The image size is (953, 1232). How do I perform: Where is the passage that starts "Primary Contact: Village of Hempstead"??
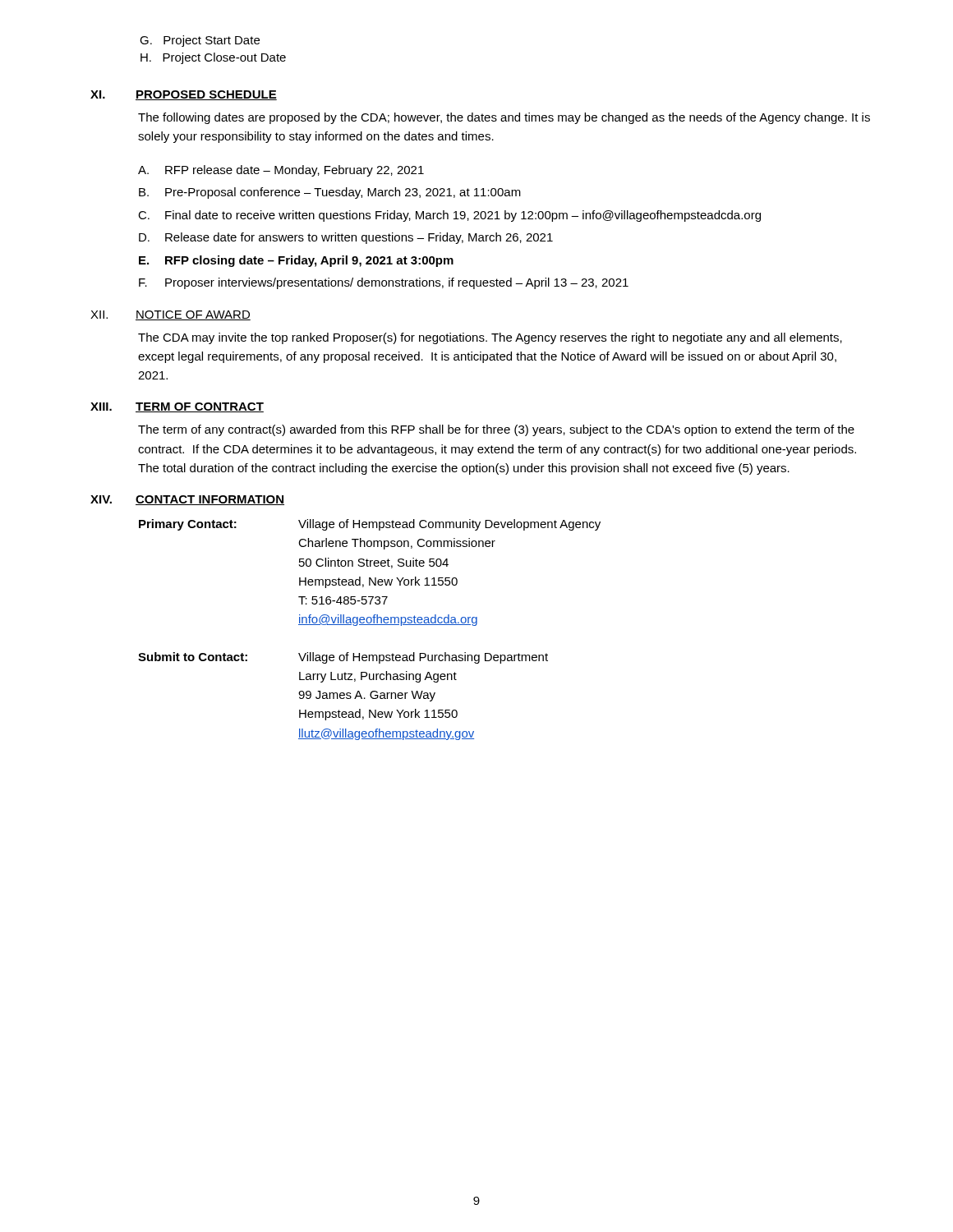370,525
